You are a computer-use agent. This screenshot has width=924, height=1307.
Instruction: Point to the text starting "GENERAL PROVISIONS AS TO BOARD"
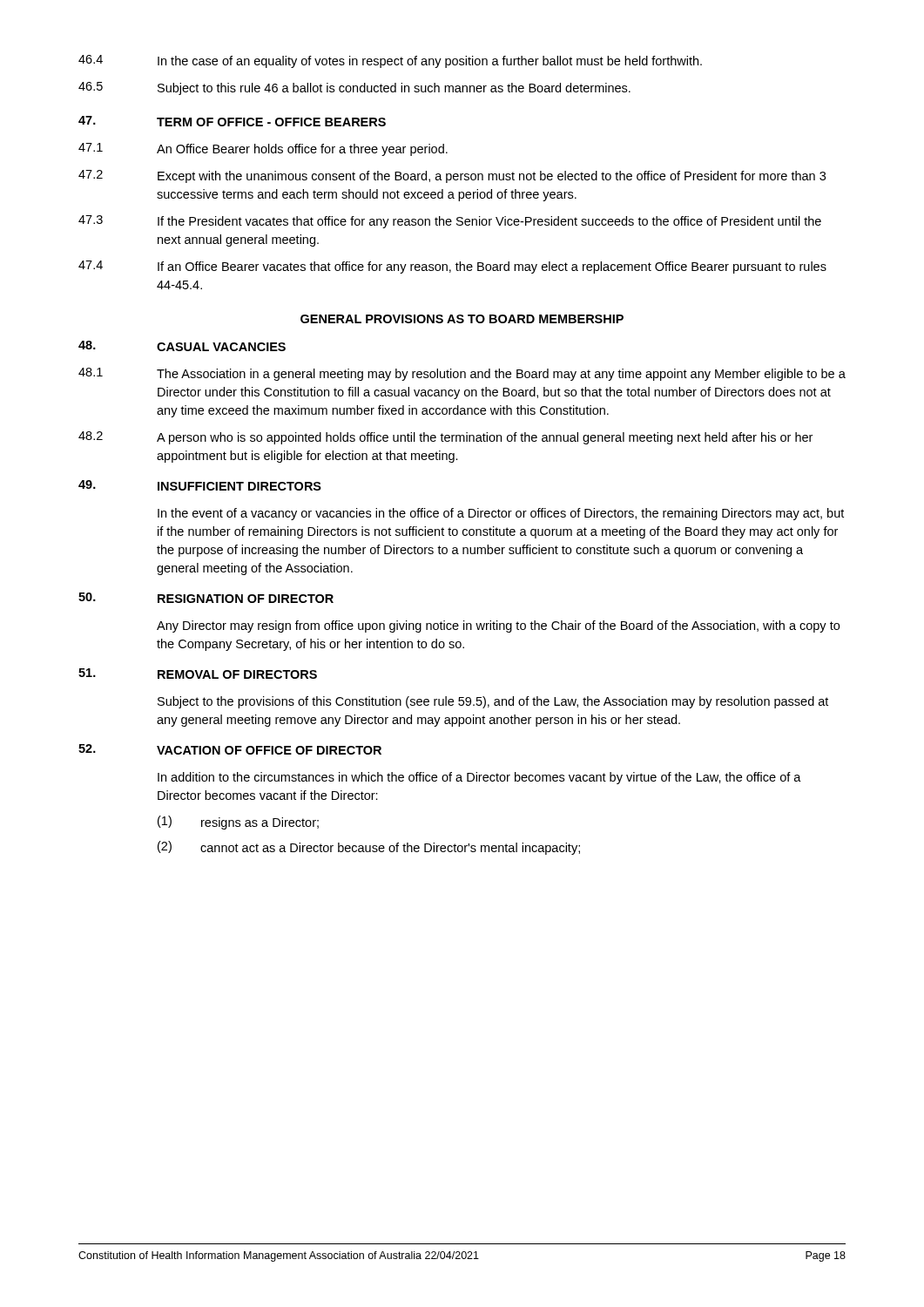point(462,319)
